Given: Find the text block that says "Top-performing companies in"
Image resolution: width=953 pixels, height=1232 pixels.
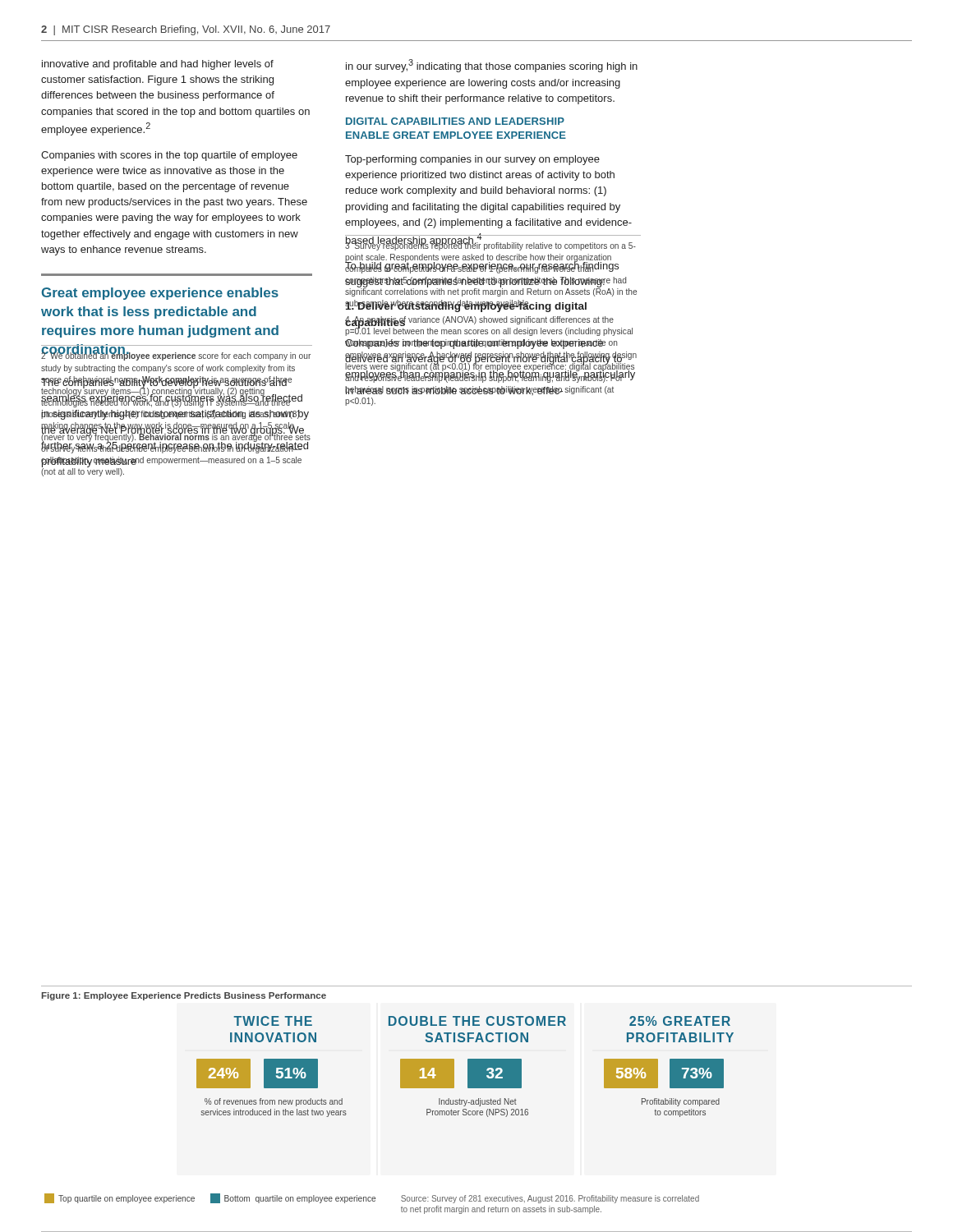Looking at the screenshot, I should 488,200.
